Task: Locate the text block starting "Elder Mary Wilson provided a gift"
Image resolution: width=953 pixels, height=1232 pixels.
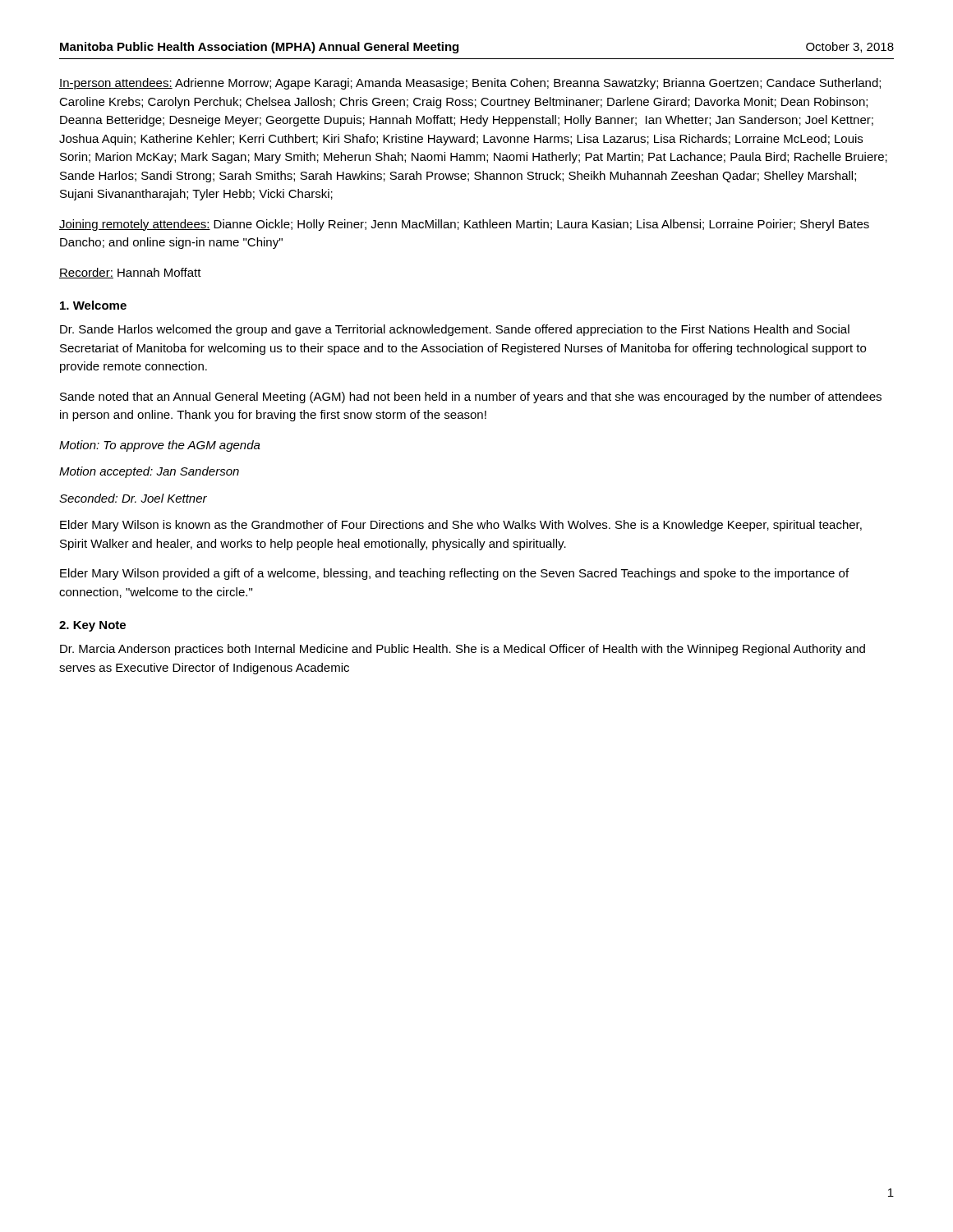Action: [454, 582]
